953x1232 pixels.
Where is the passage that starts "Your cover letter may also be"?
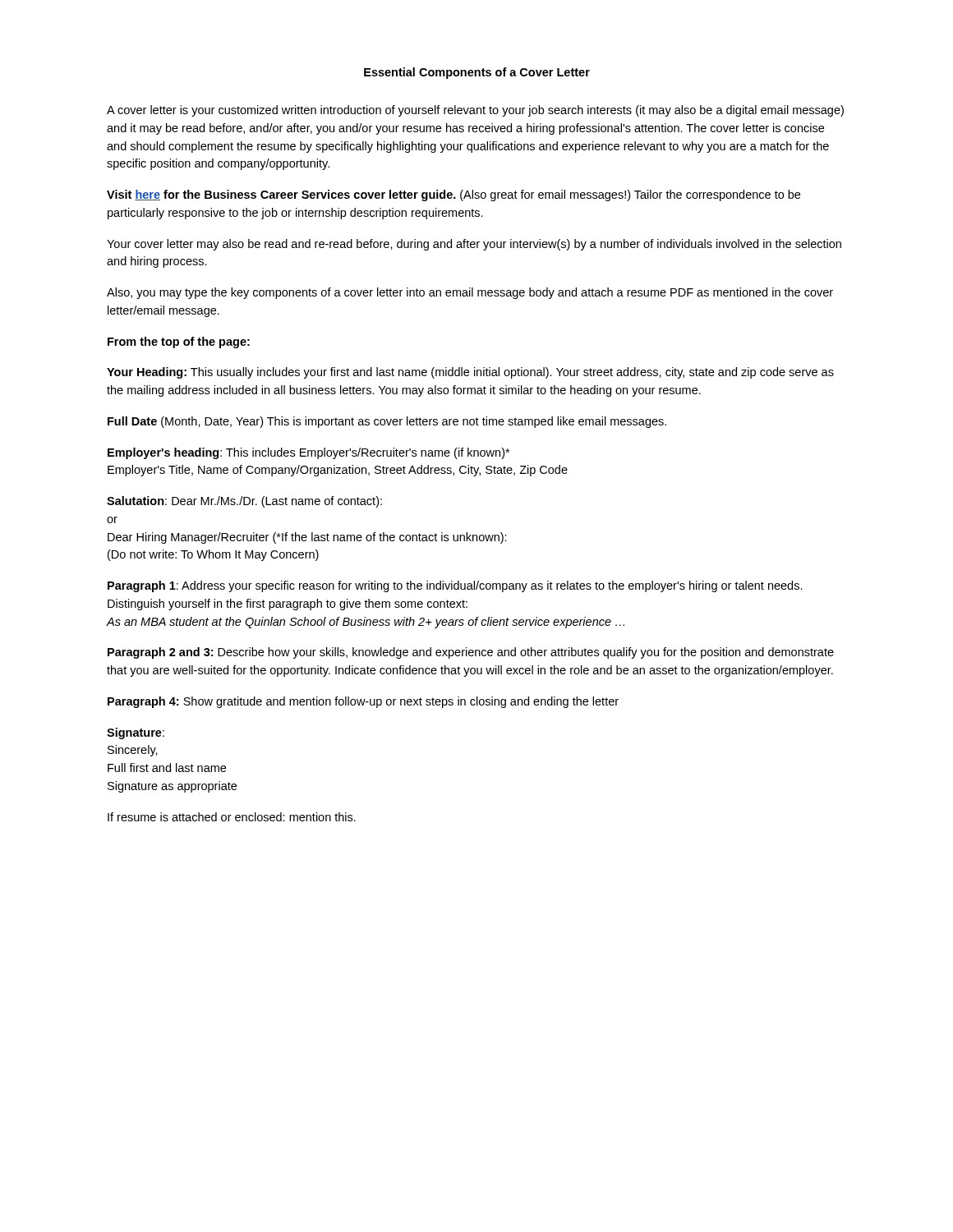[x=474, y=252]
